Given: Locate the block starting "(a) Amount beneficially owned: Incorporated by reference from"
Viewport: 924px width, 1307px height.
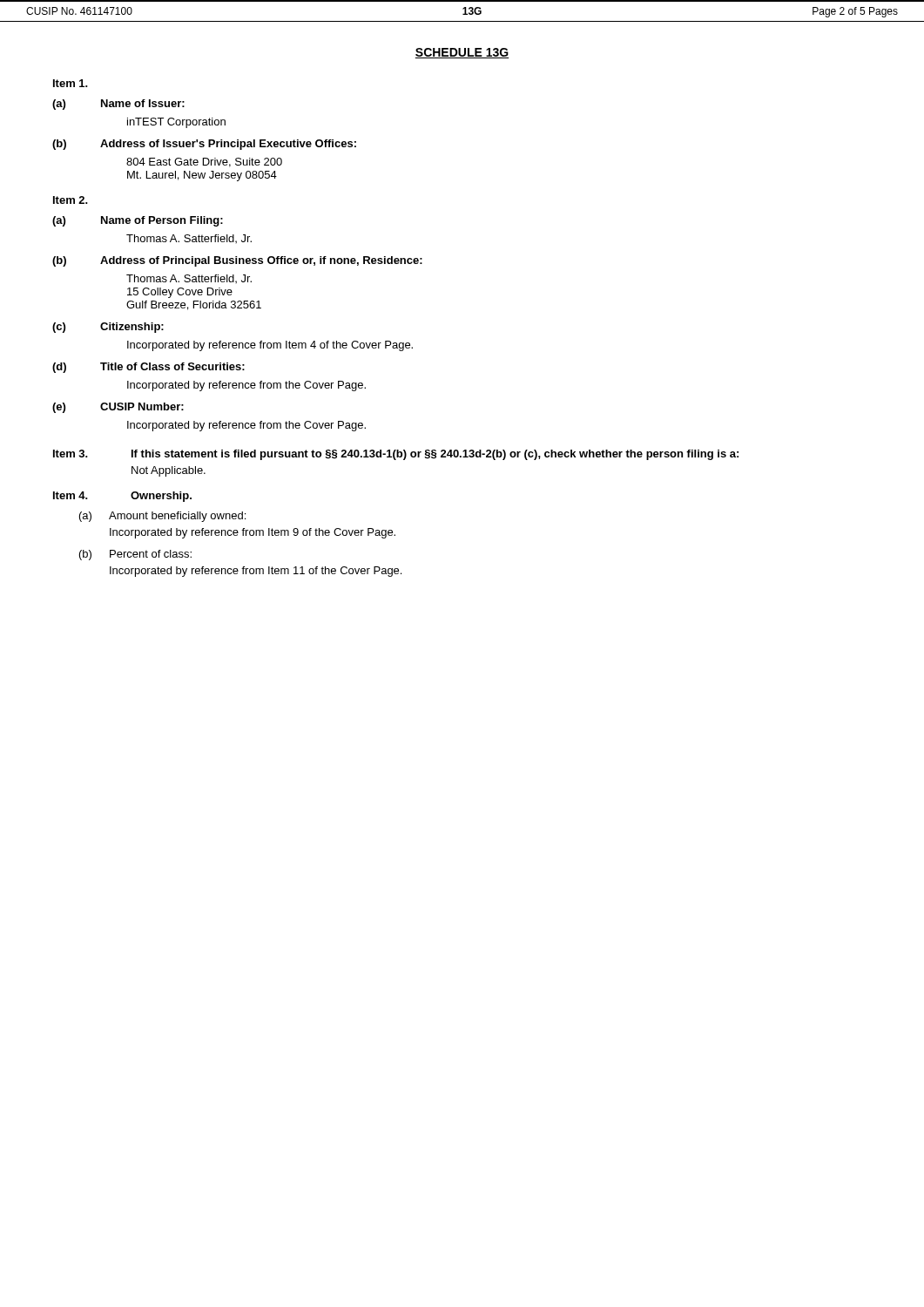Looking at the screenshot, I should click(162, 517).
